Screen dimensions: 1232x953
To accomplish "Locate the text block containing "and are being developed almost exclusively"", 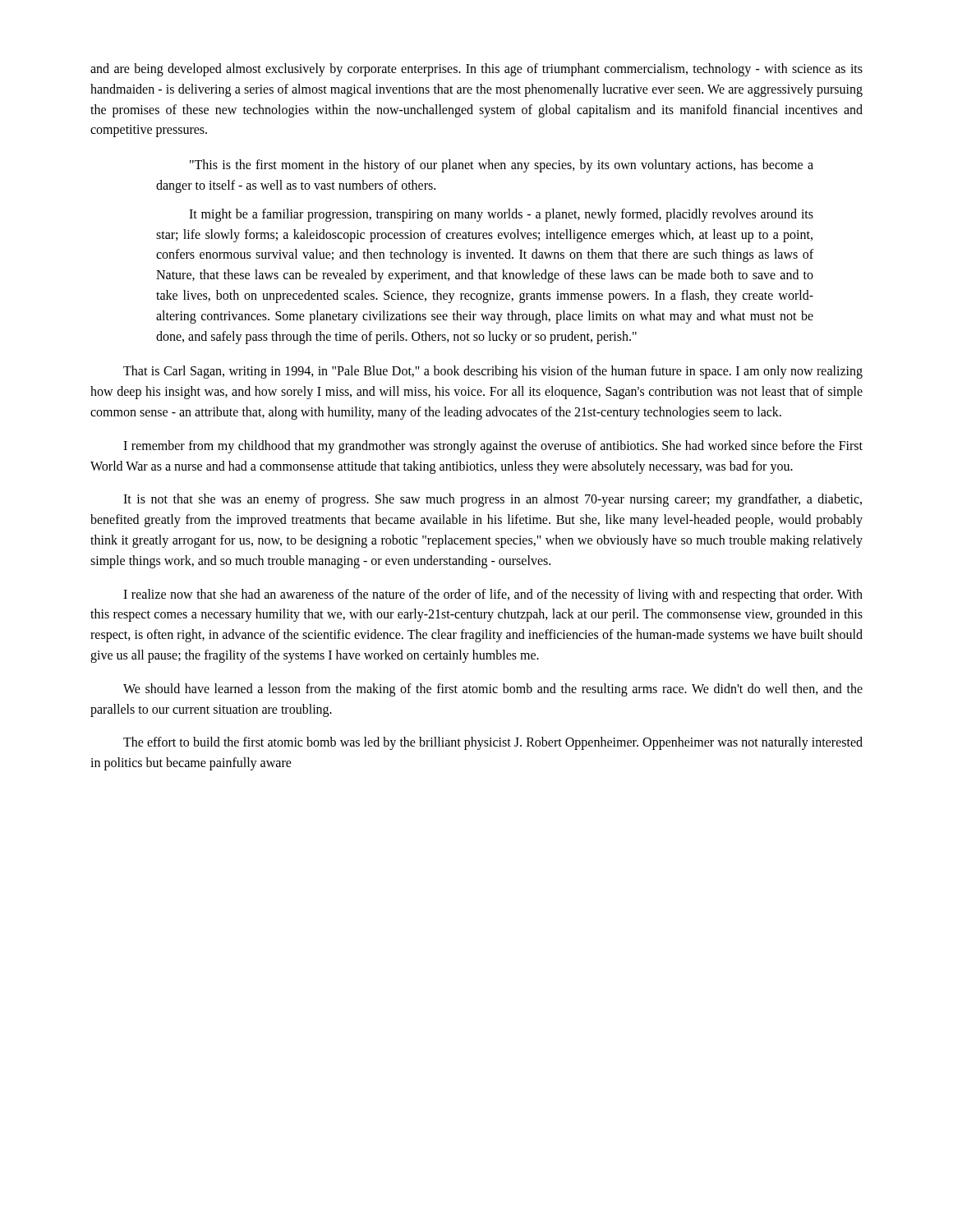I will [x=476, y=100].
